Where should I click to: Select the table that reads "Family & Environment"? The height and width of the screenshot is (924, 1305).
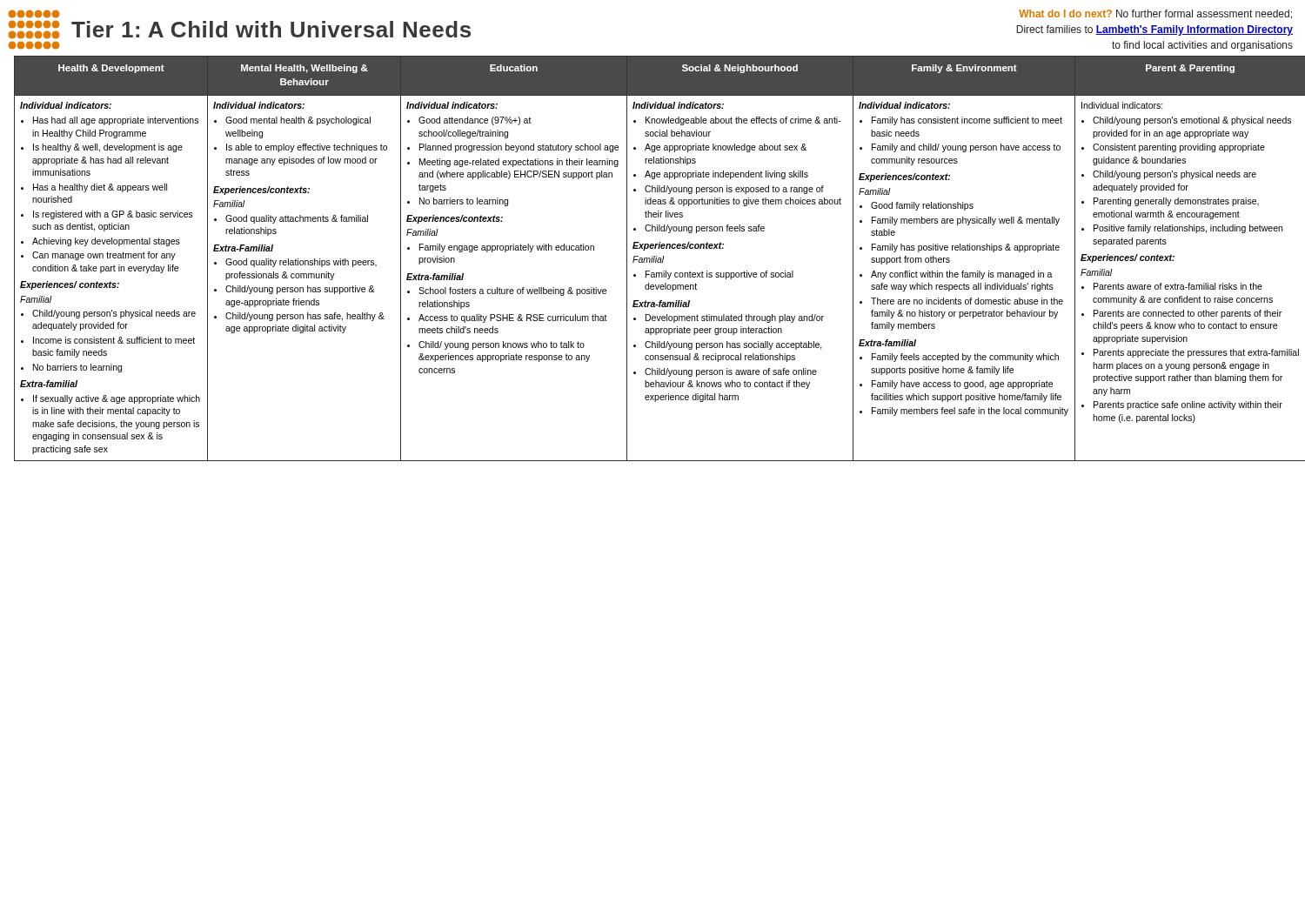652,259
